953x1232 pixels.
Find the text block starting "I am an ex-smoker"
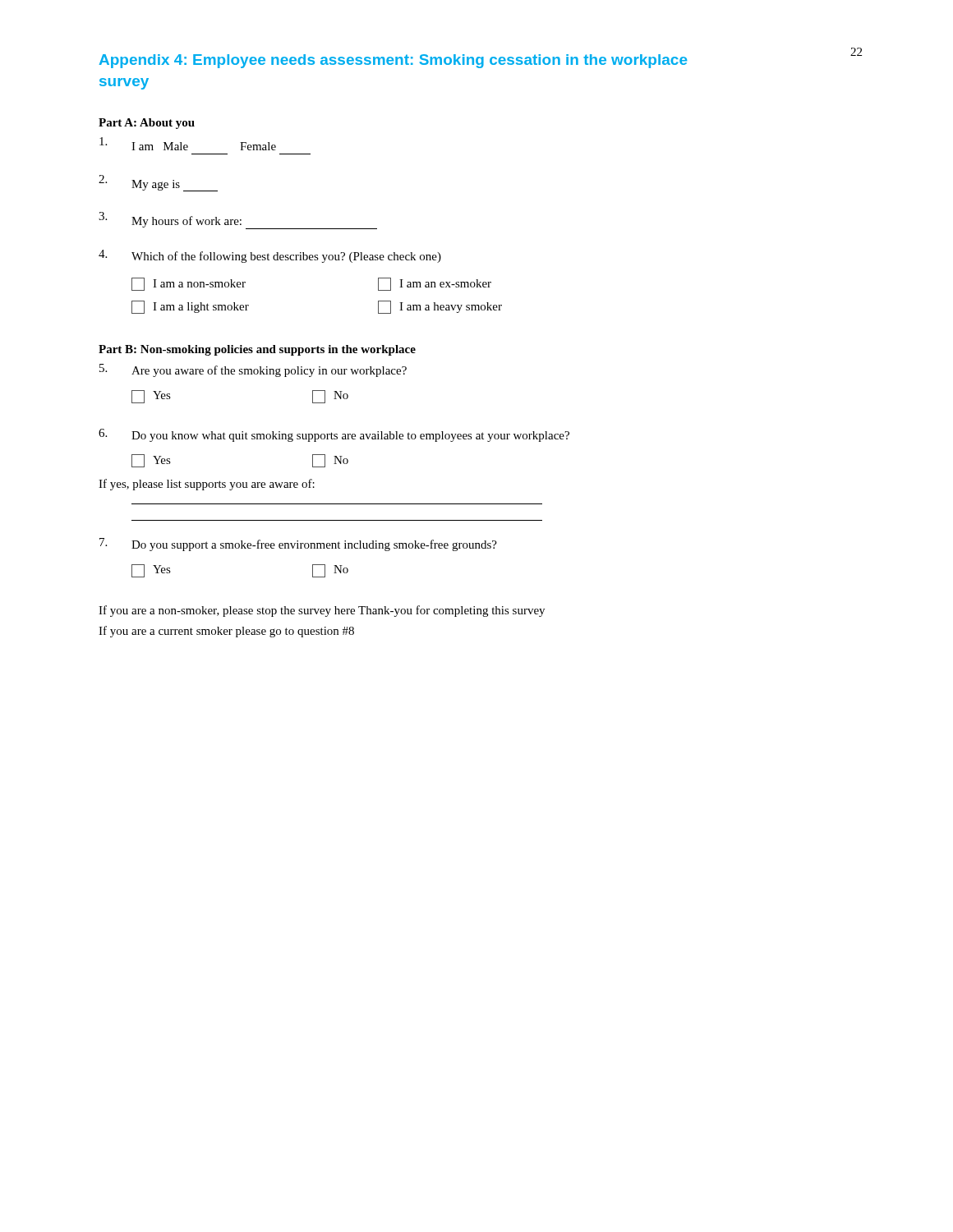click(x=435, y=284)
